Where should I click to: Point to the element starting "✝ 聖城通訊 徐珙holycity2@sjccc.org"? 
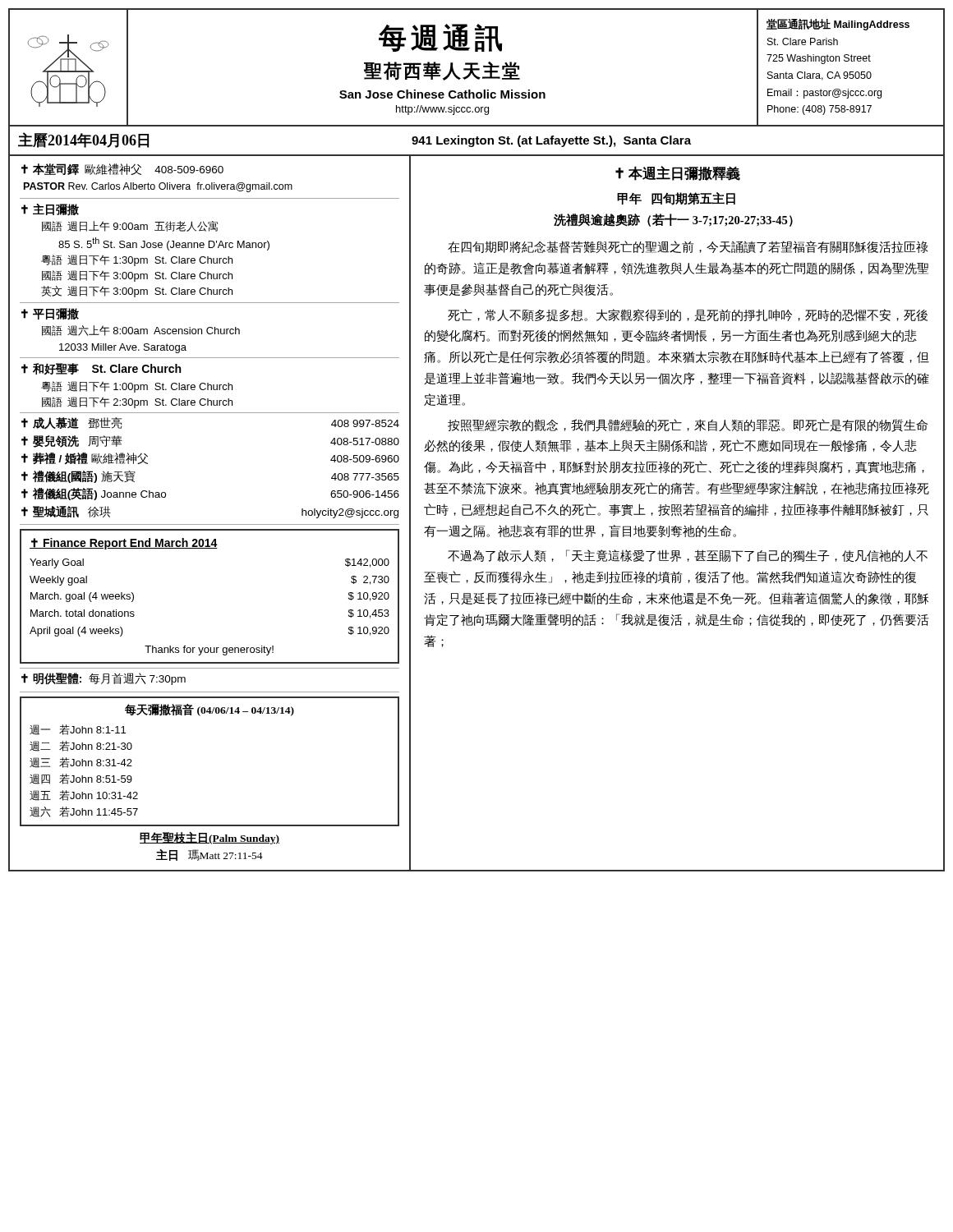point(210,513)
